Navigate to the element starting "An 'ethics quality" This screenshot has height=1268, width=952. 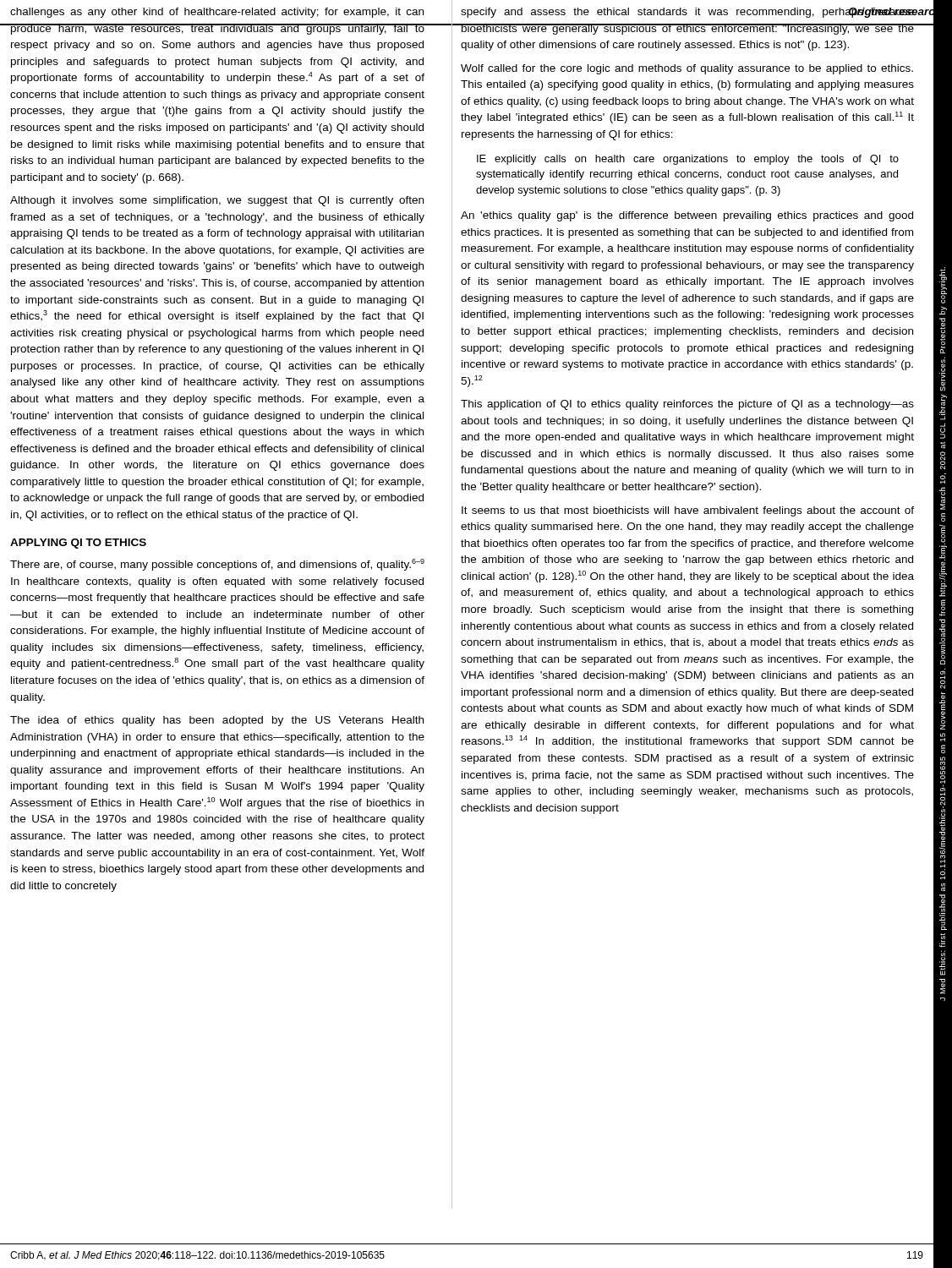pos(687,298)
